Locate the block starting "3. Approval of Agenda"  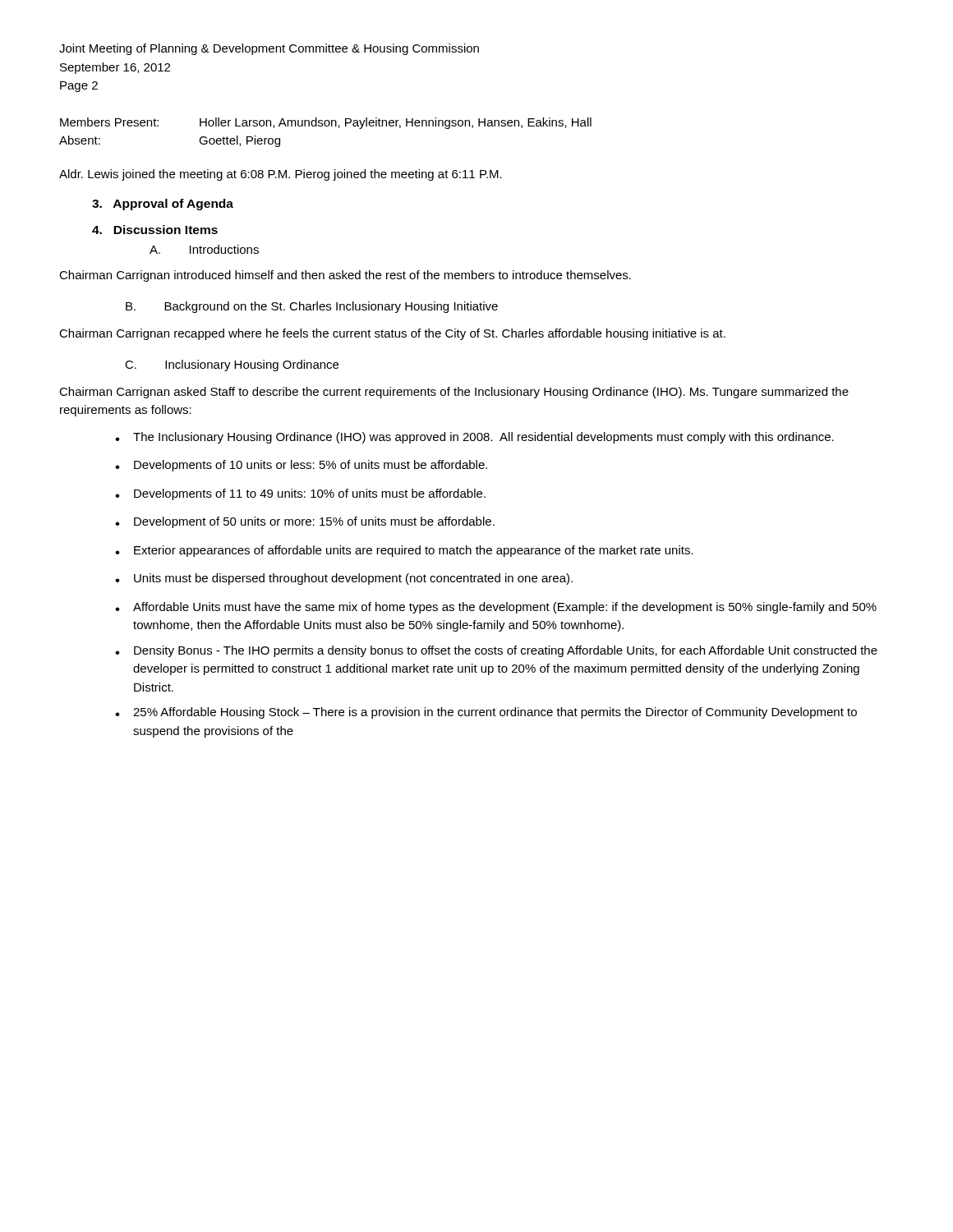[163, 203]
